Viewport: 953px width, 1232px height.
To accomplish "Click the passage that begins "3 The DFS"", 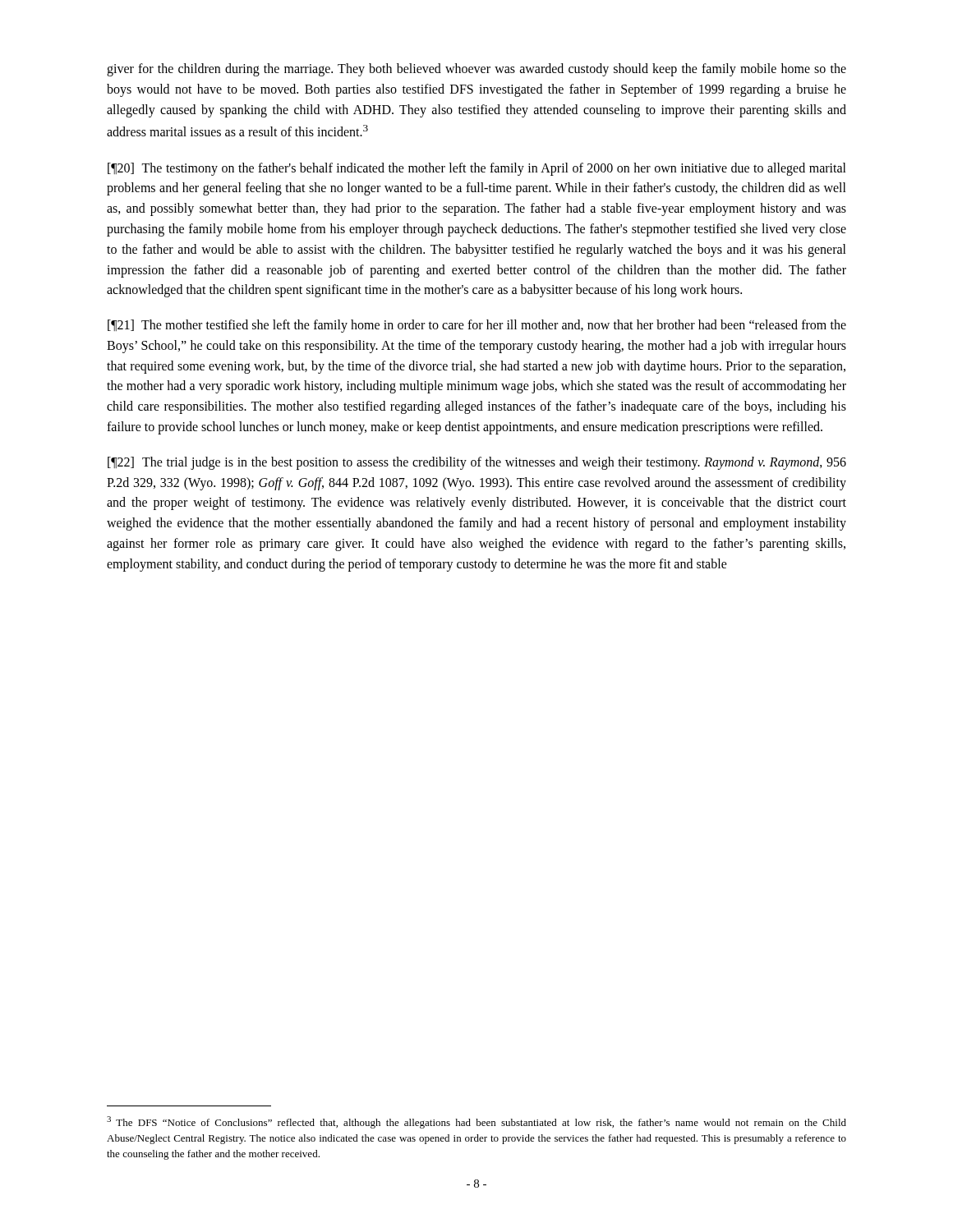I will tap(476, 1137).
